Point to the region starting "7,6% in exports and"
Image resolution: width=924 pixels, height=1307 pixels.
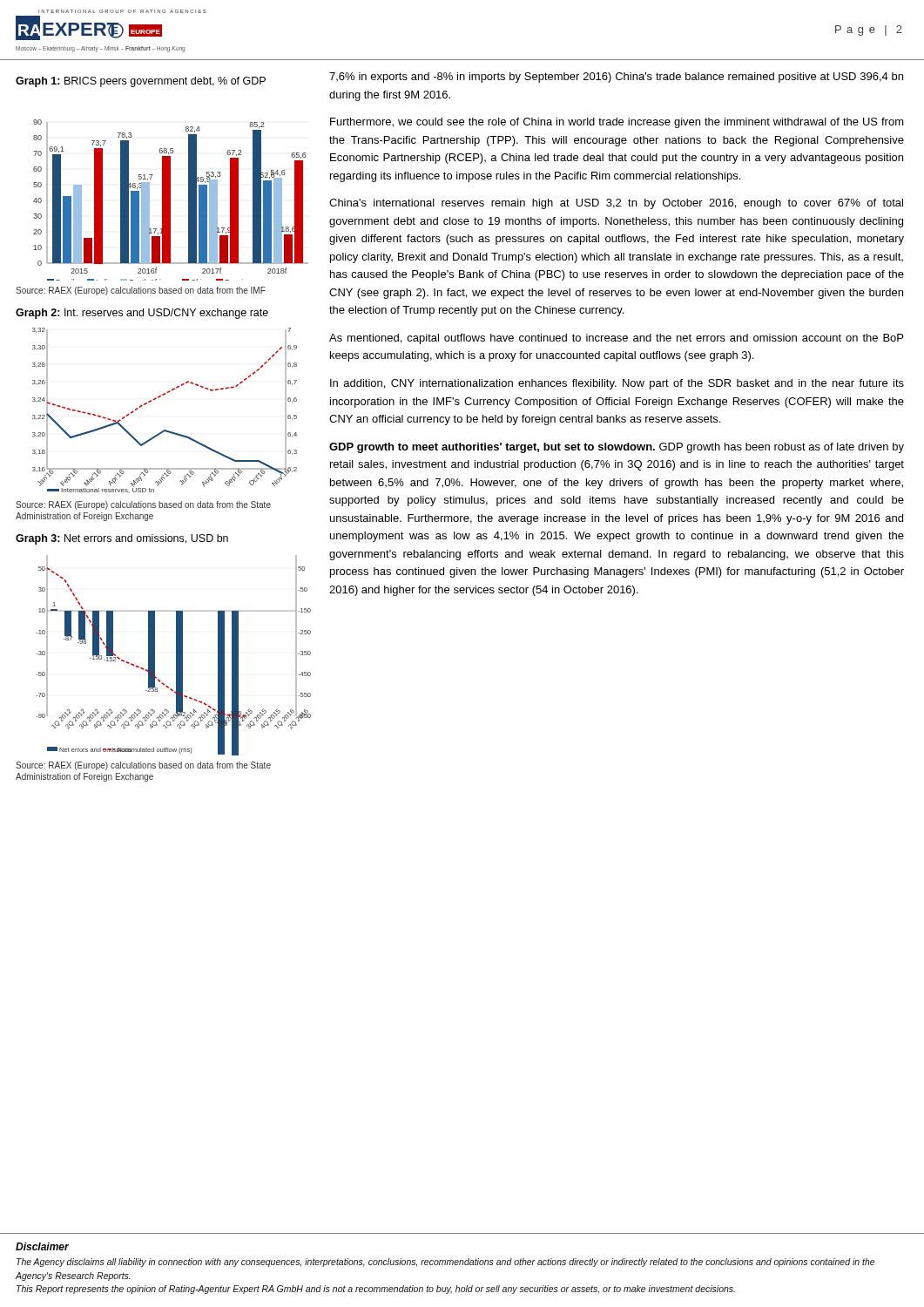[617, 85]
